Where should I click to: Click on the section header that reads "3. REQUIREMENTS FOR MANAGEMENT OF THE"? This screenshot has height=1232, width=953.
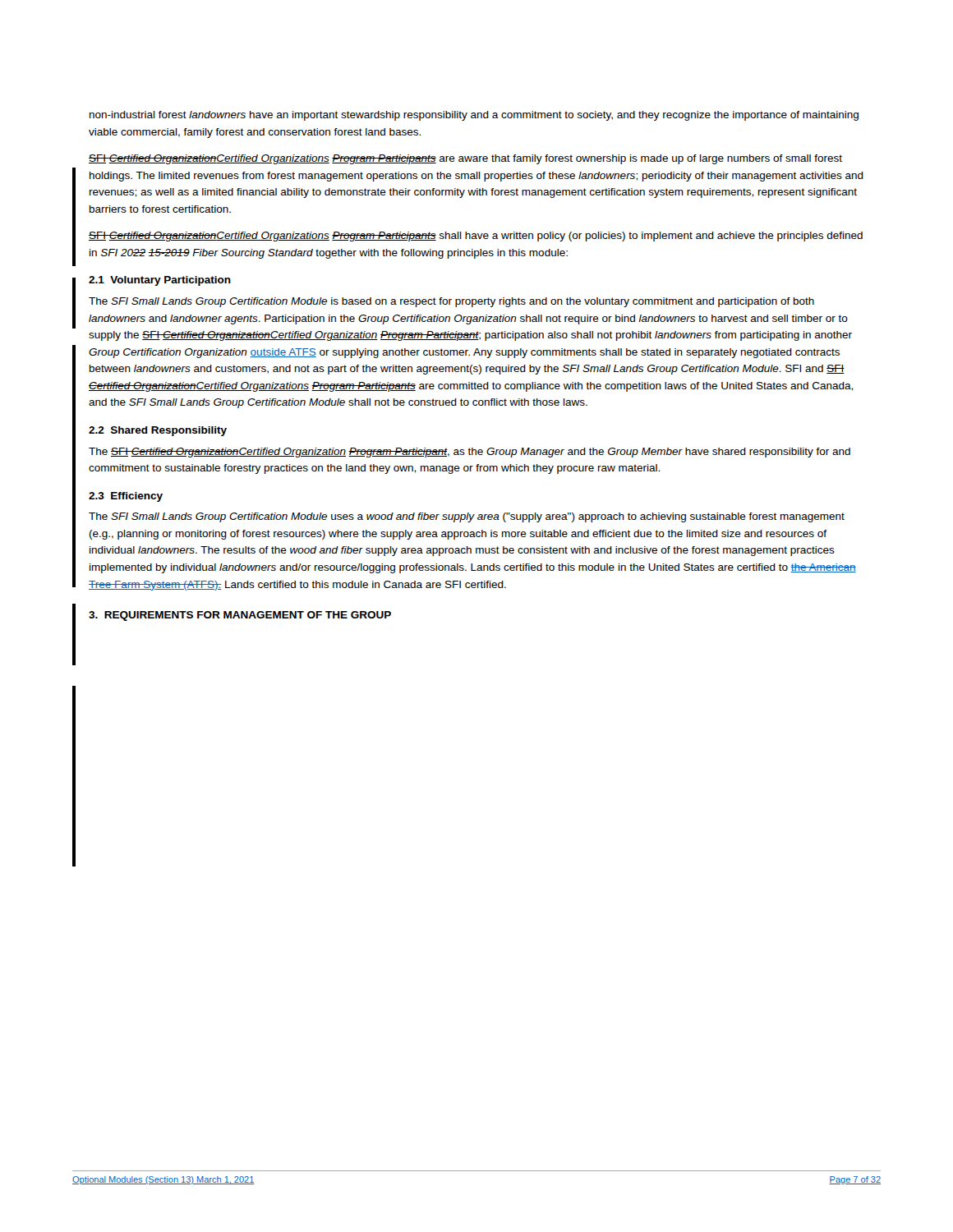240,615
